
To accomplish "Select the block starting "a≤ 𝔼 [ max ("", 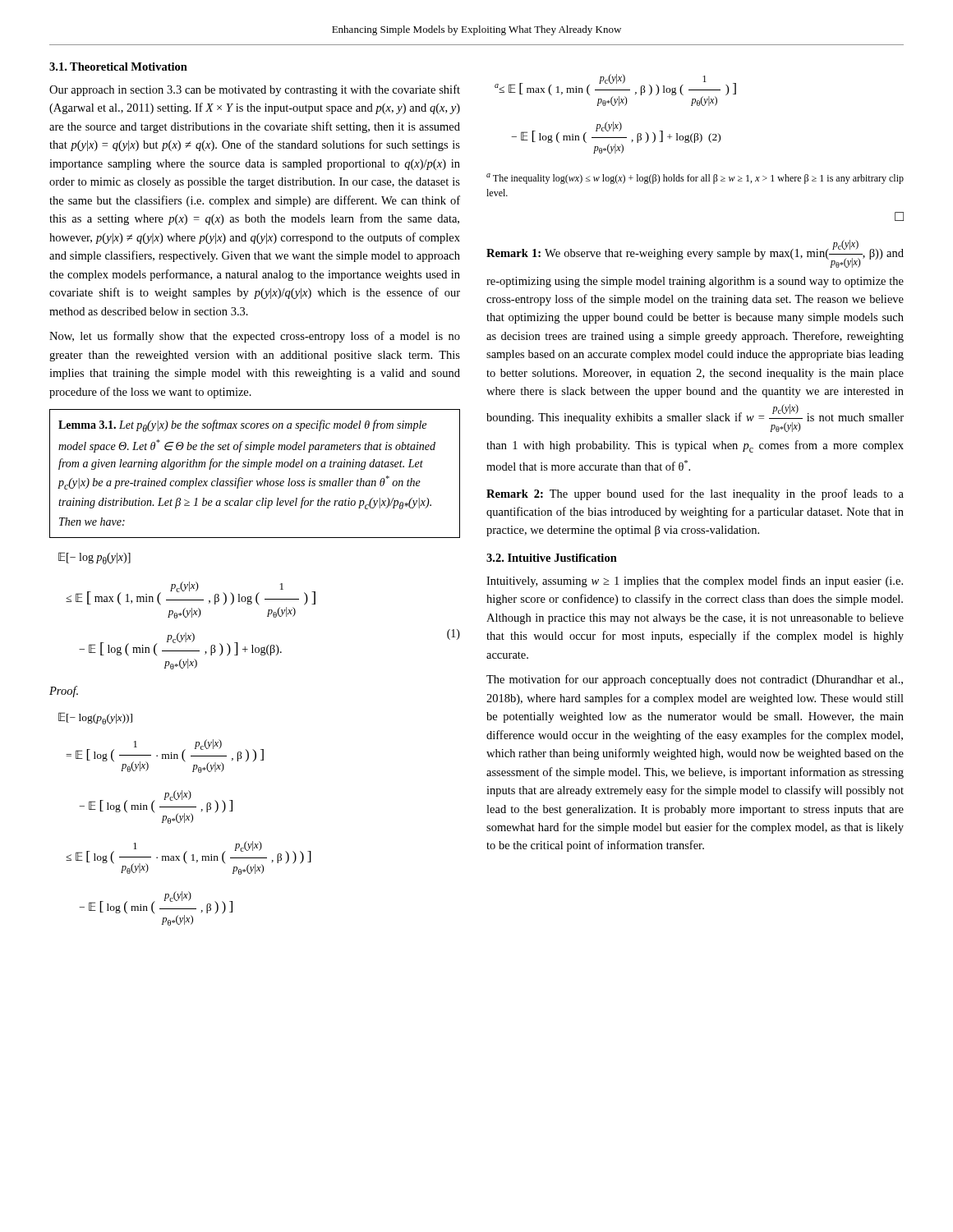I will (x=699, y=114).
